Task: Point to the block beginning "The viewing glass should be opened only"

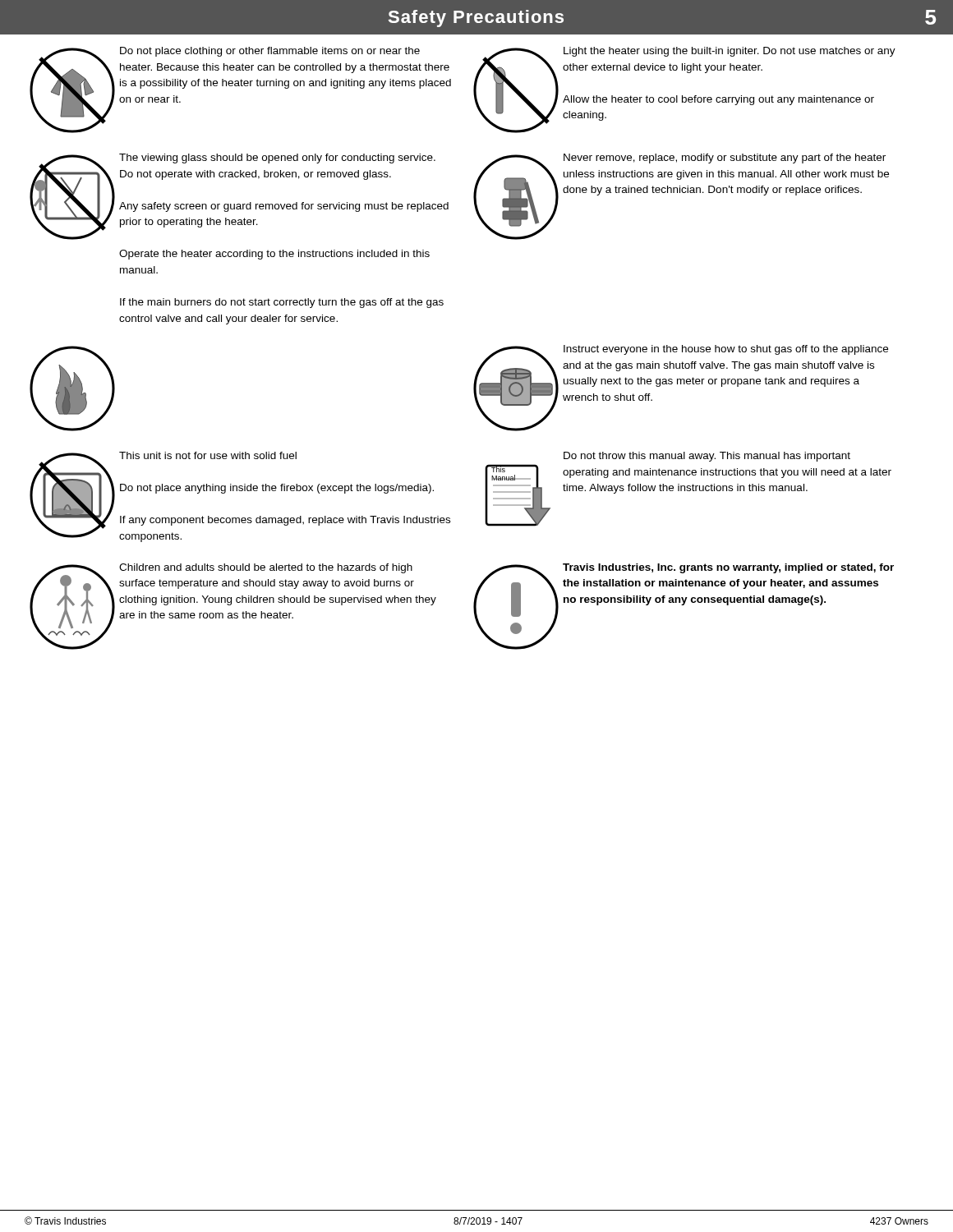Action: (x=284, y=238)
